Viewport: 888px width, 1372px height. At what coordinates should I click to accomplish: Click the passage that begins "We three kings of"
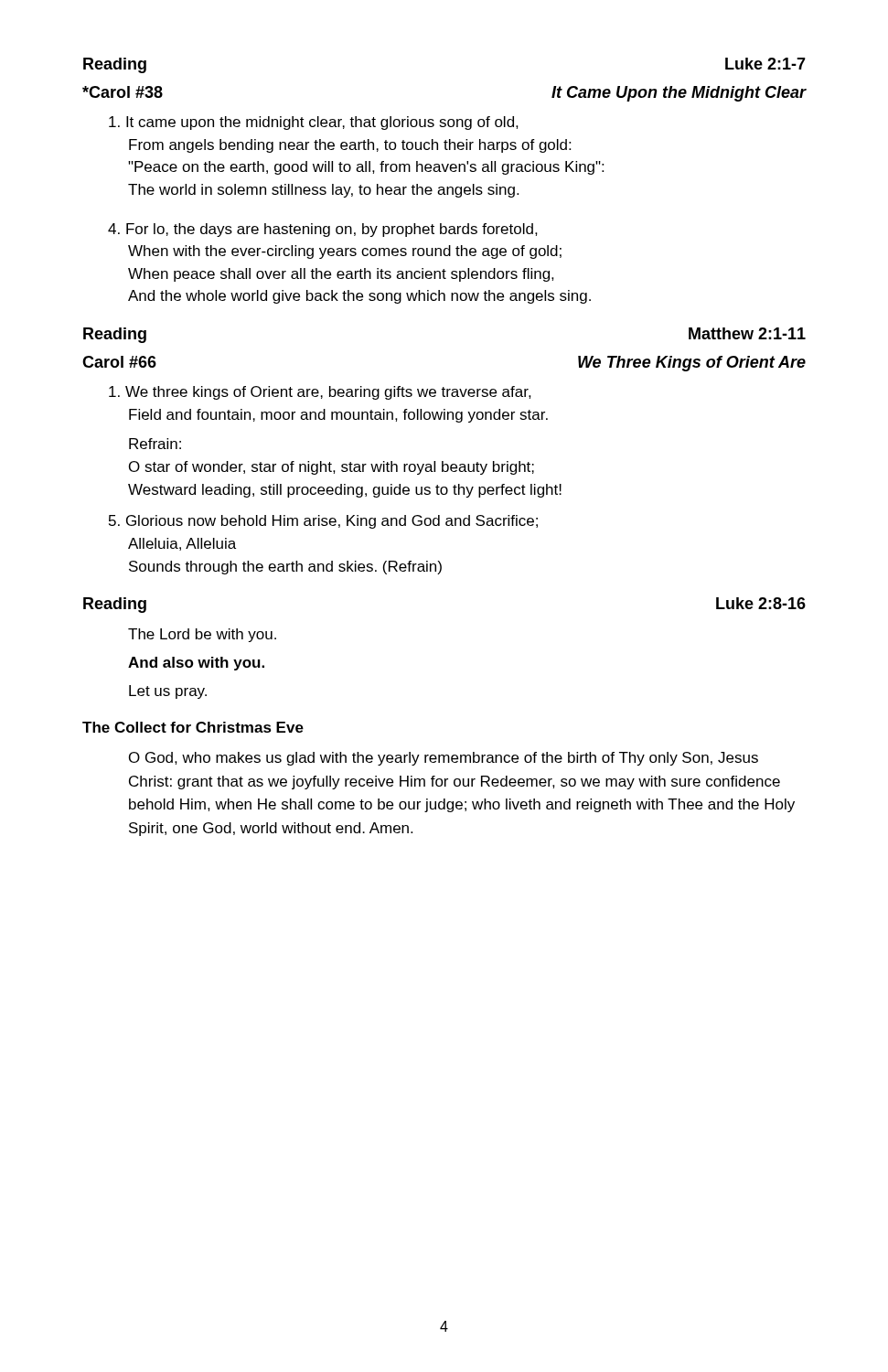(328, 405)
